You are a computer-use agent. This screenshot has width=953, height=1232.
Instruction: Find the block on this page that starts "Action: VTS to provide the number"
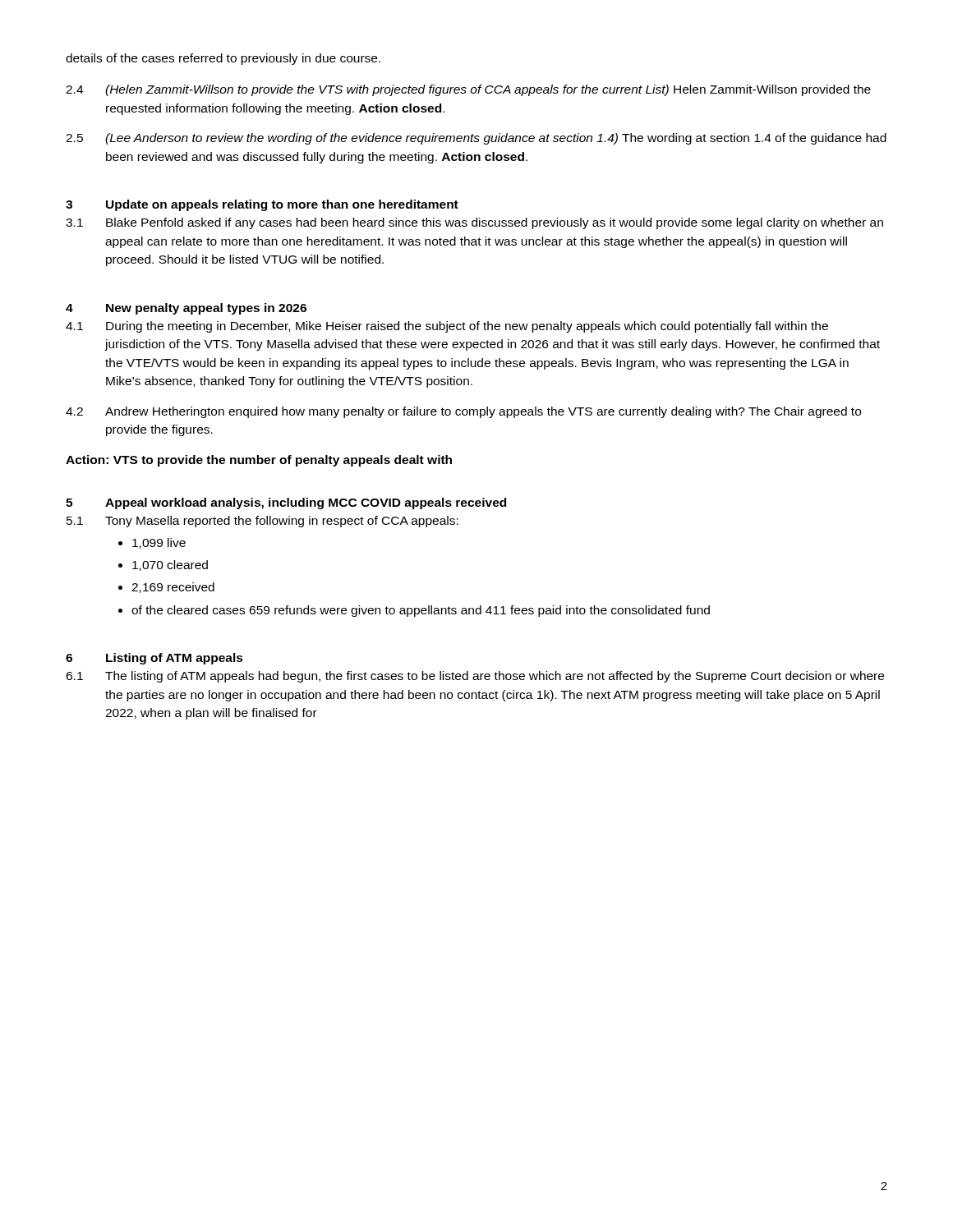[x=259, y=459]
